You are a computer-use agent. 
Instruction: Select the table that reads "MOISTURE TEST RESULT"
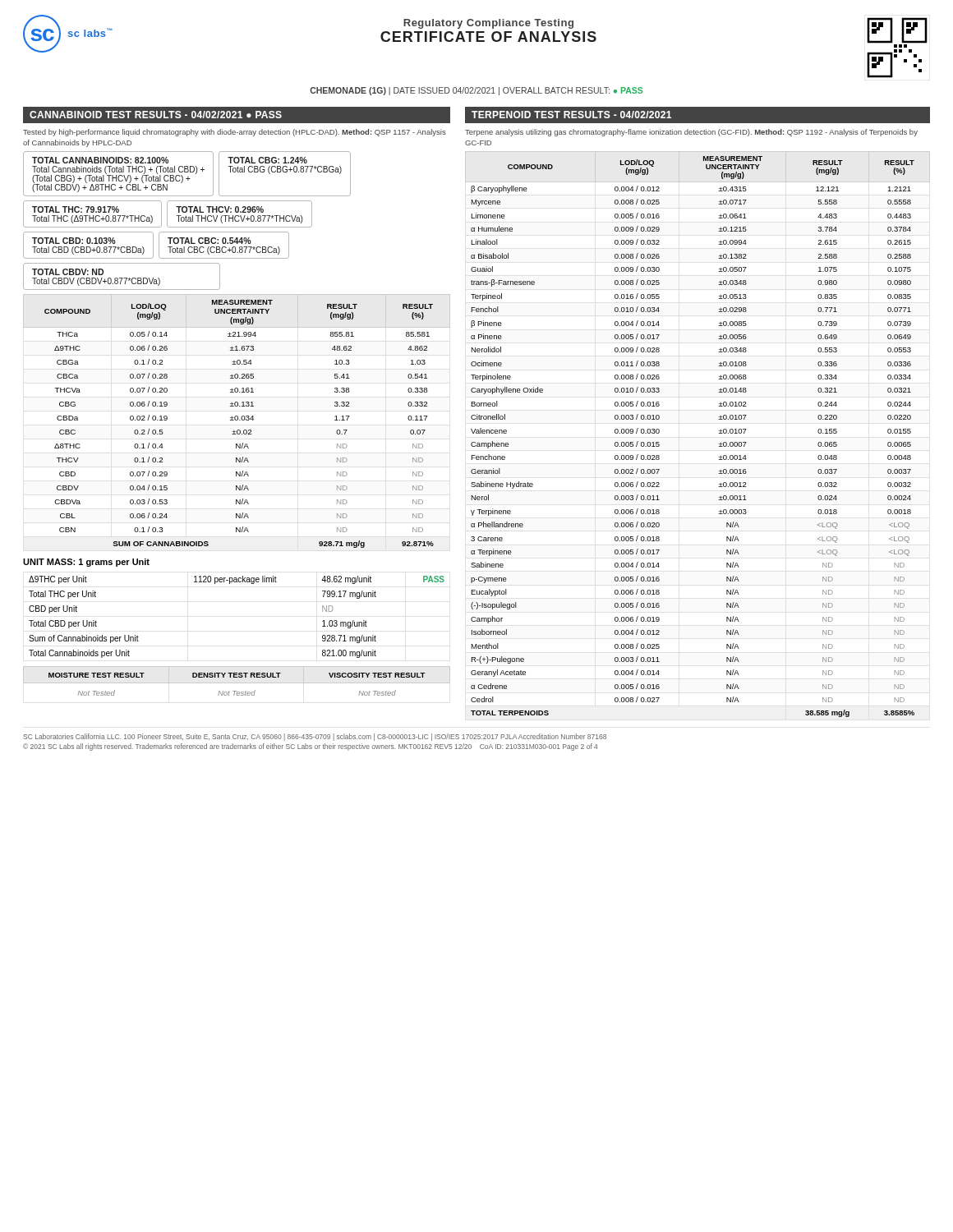[237, 684]
